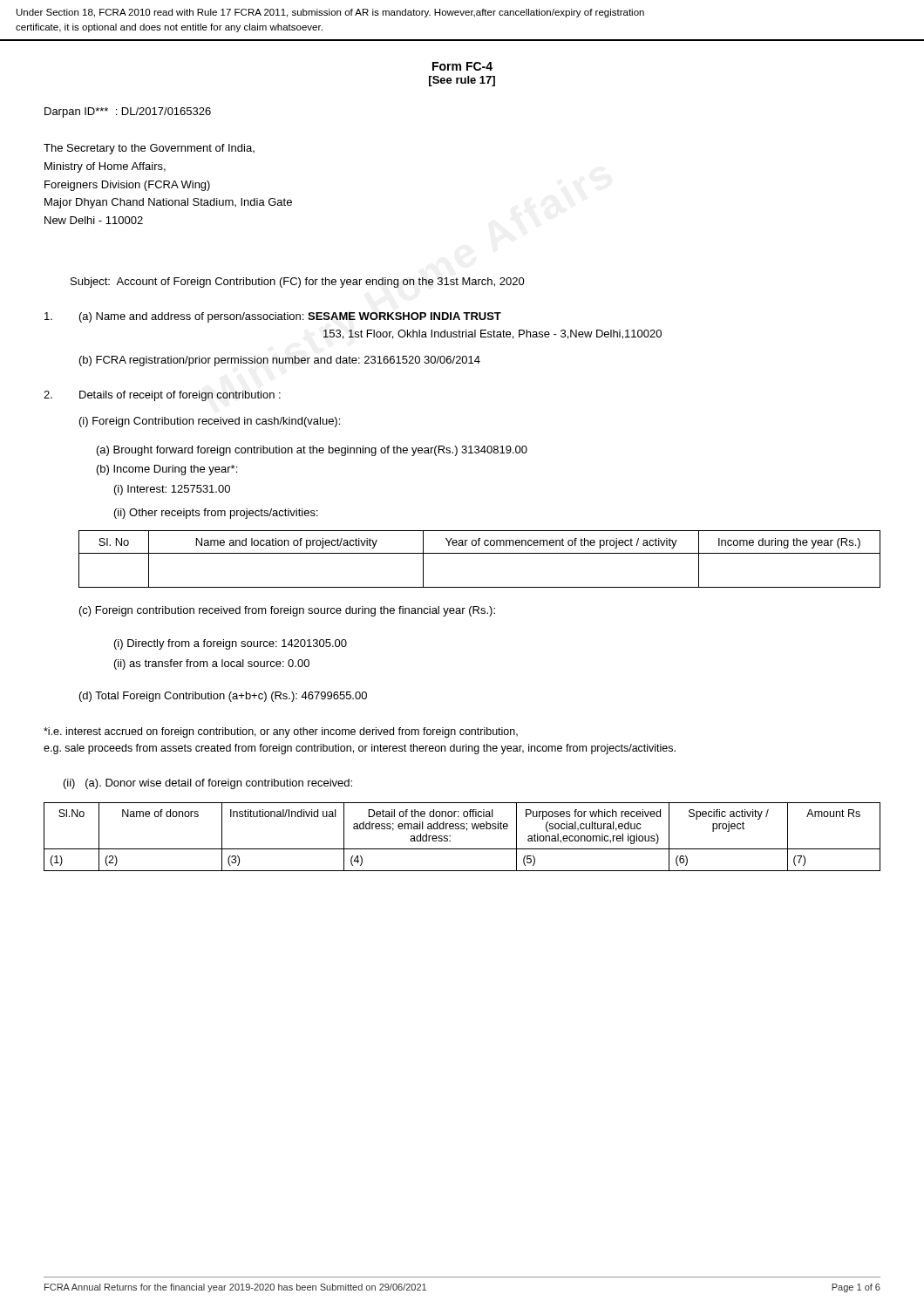Locate the block of text that opens with "(i) Foreign Contribution received"
The width and height of the screenshot is (924, 1308).
[x=210, y=421]
